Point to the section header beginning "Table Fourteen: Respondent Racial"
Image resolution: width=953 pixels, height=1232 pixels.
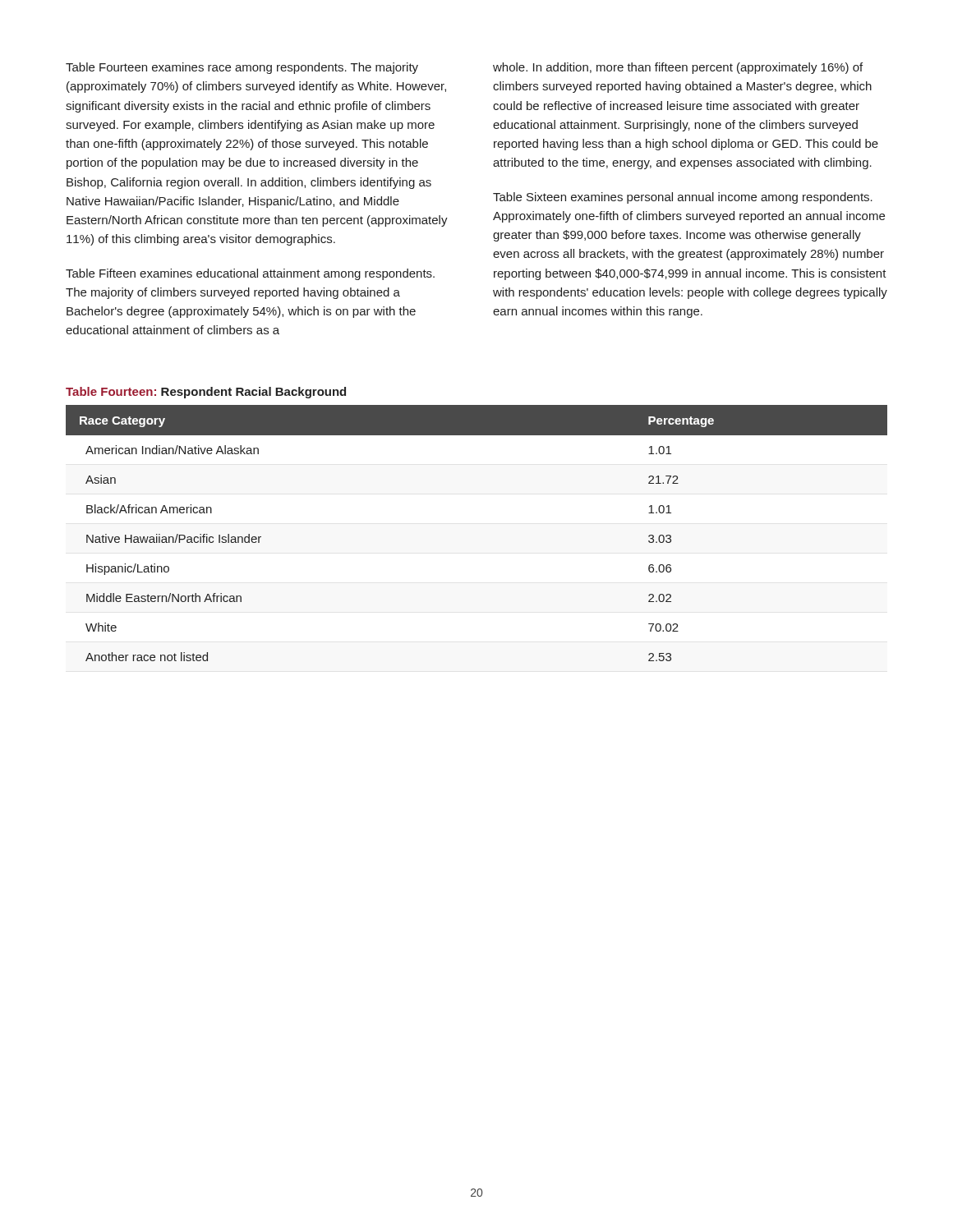tap(206, 391)
